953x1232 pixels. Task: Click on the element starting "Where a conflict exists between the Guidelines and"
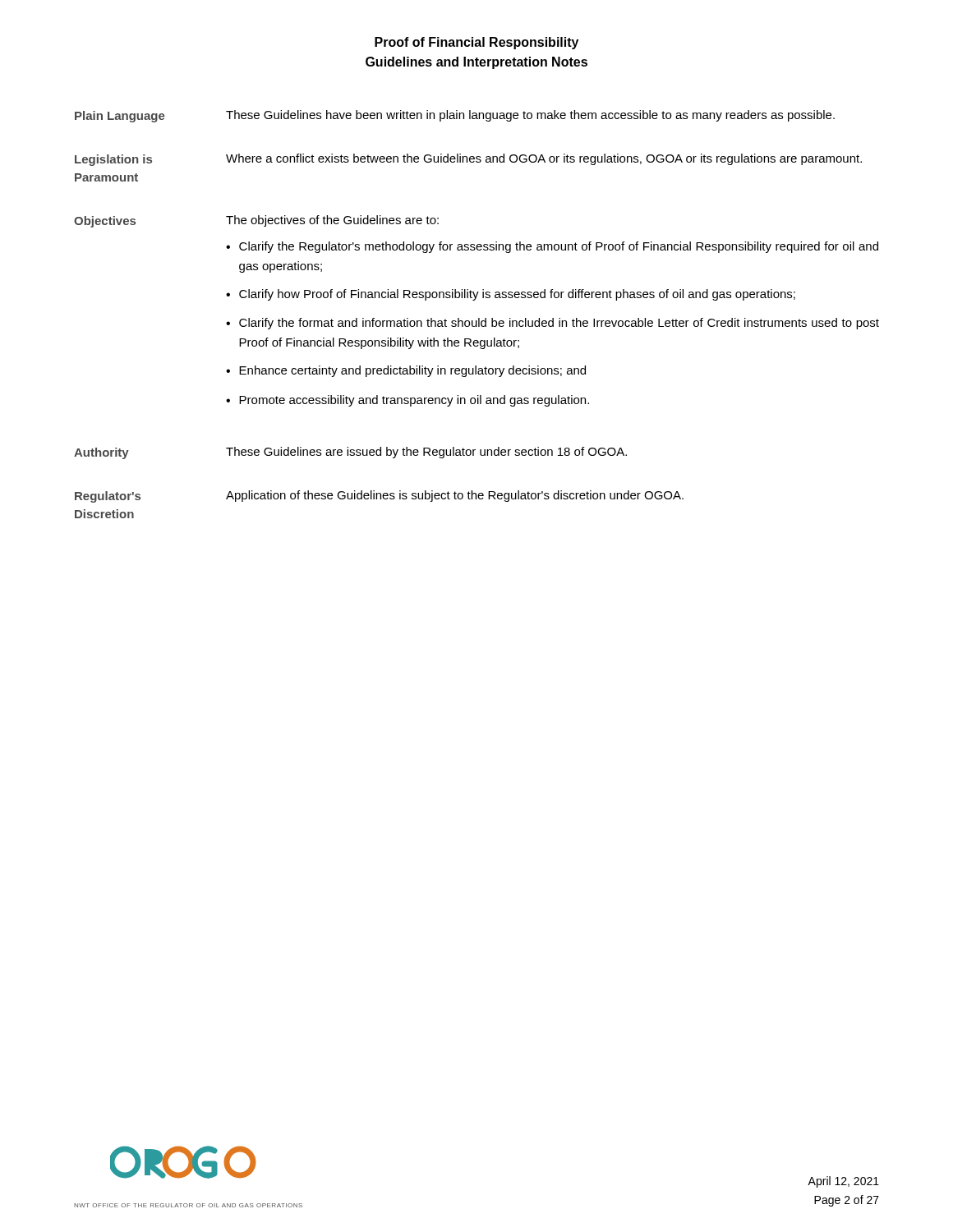(x=544, y=158)
